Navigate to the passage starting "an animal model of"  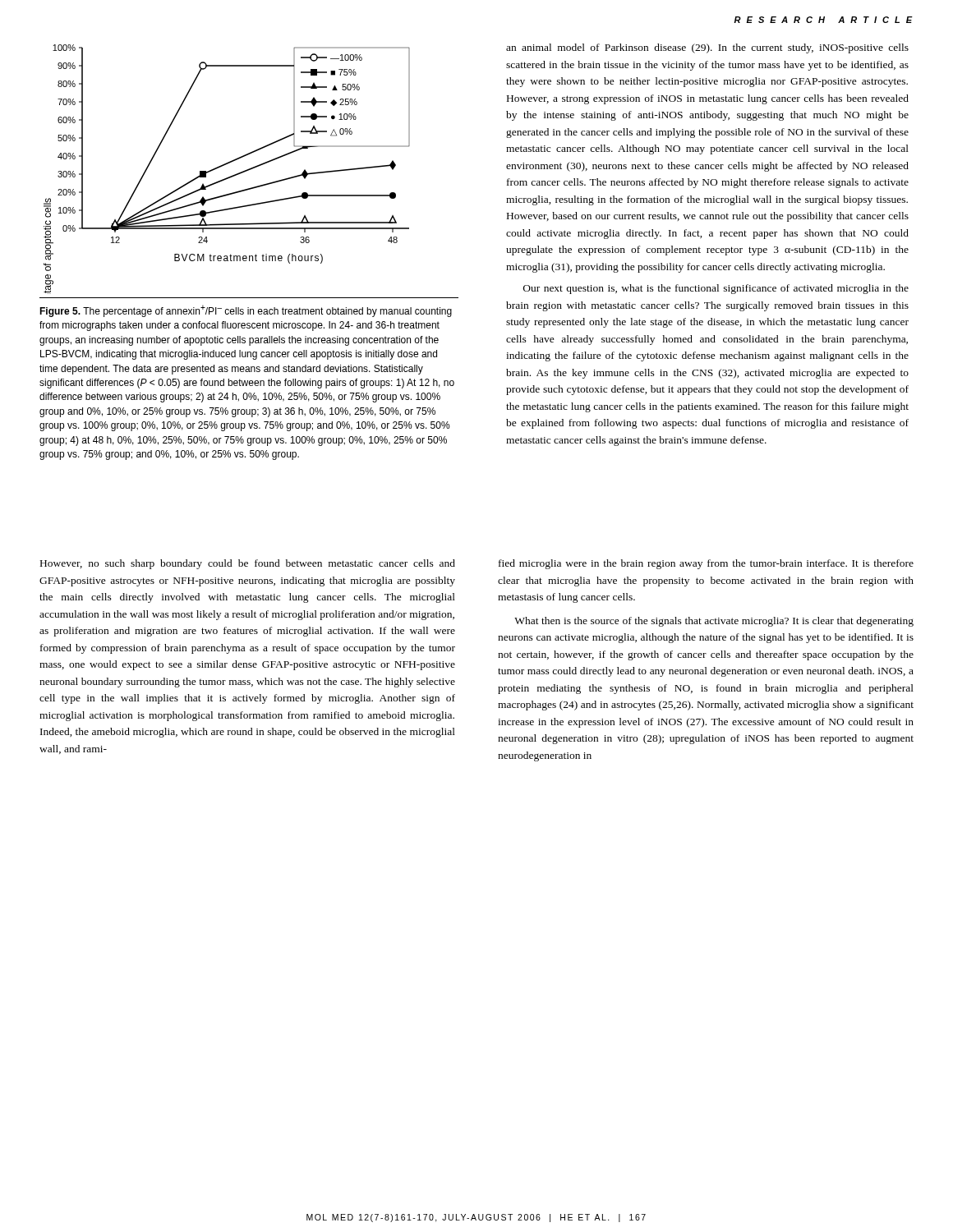tap(707, 244)
